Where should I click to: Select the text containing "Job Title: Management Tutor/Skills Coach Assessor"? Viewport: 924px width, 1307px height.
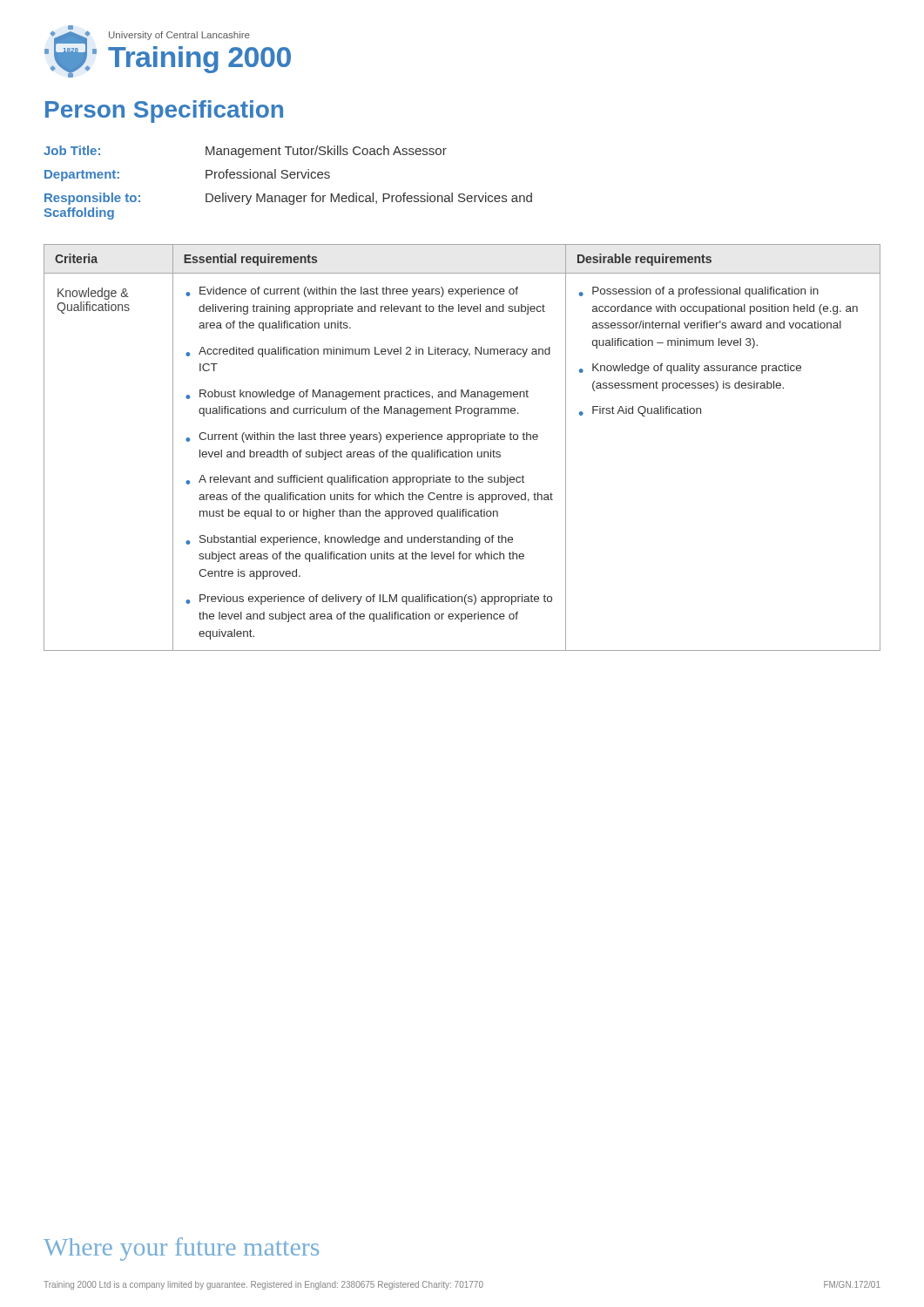coord(245,150)
